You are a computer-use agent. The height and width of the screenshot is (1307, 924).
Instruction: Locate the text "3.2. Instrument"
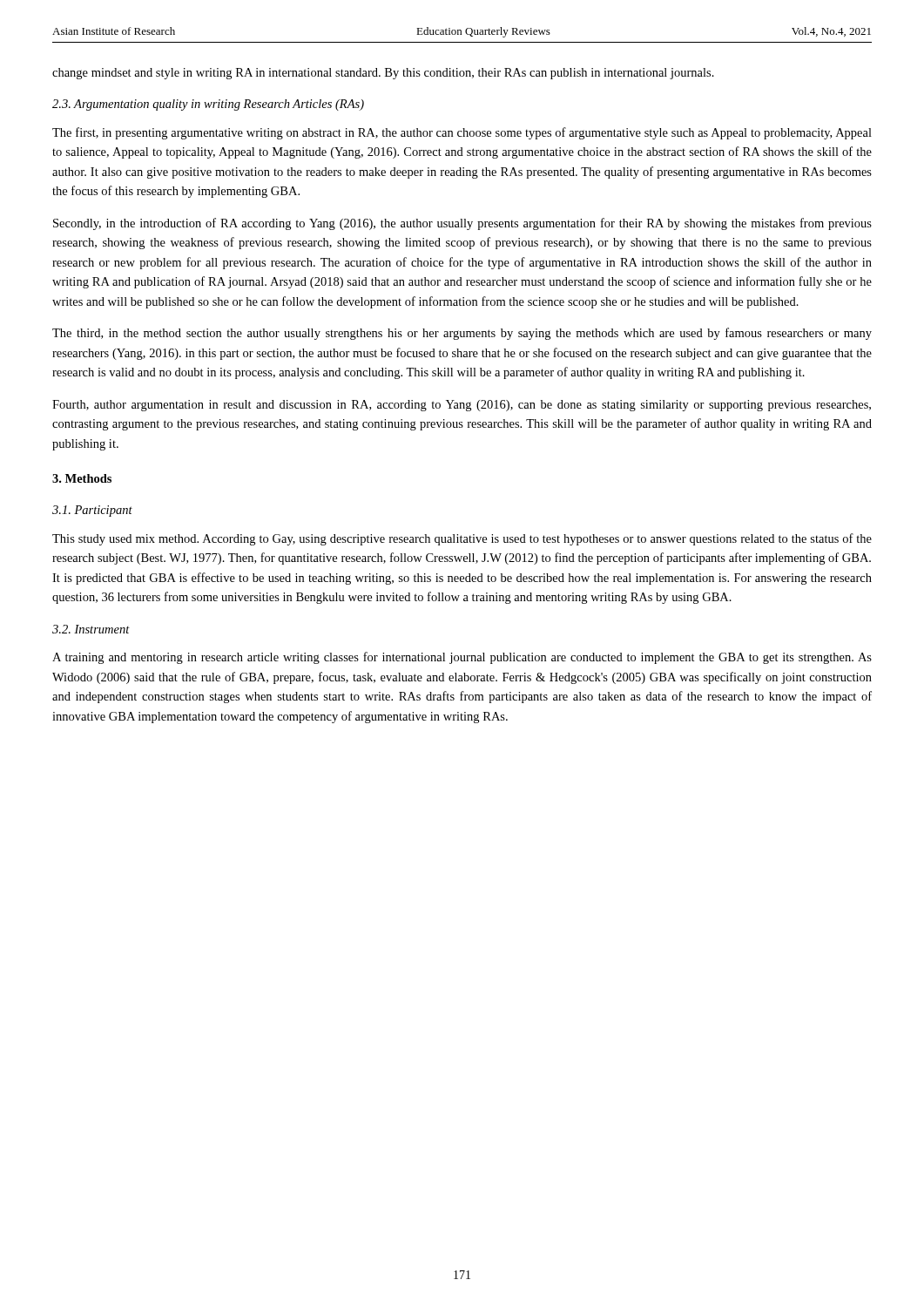pos(91,629)
